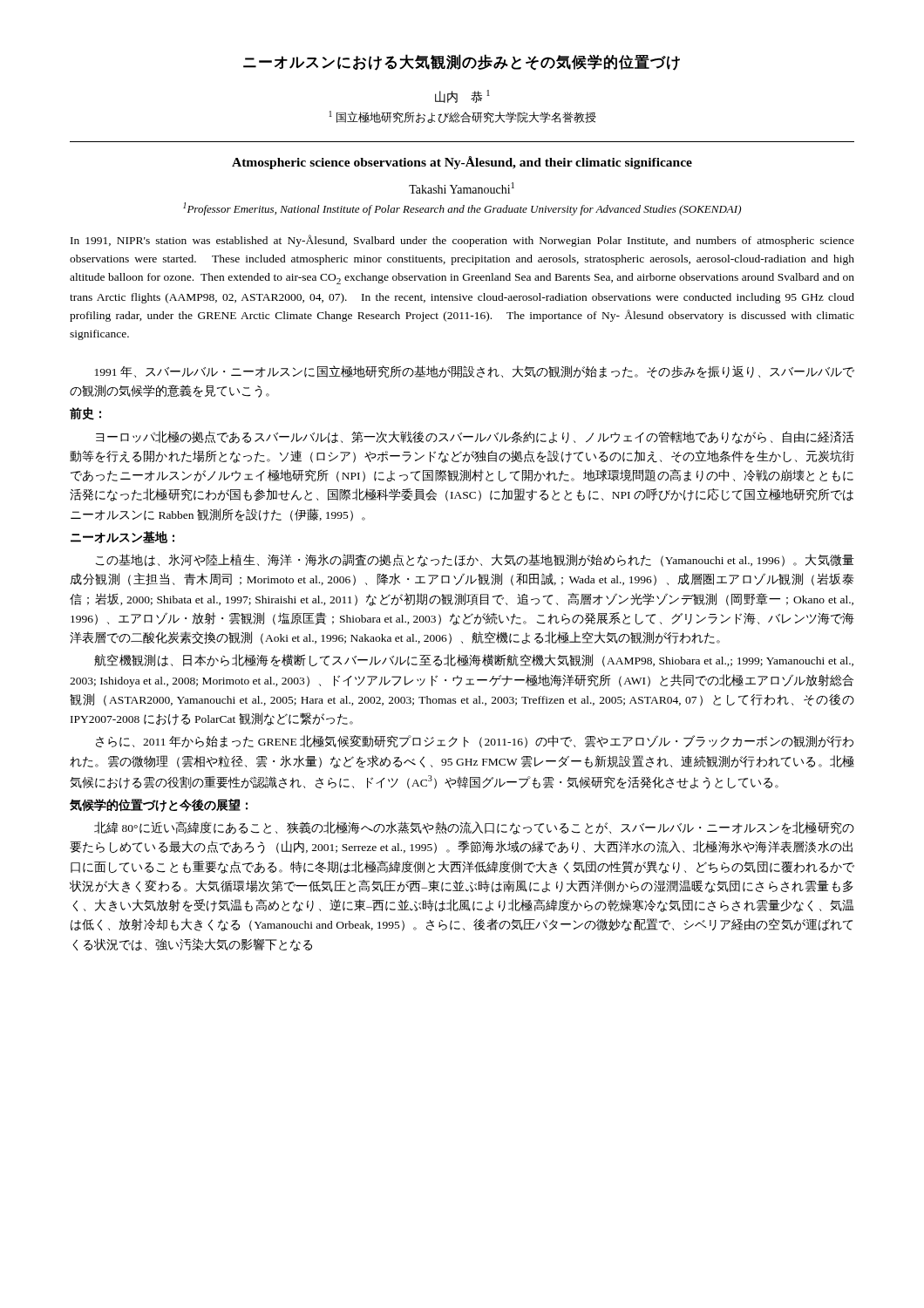Viewport: 924px width, 1308px height.
Task: Select the text that says "Takashi Yamanouchi1"
Action: (x=462, y=188)
